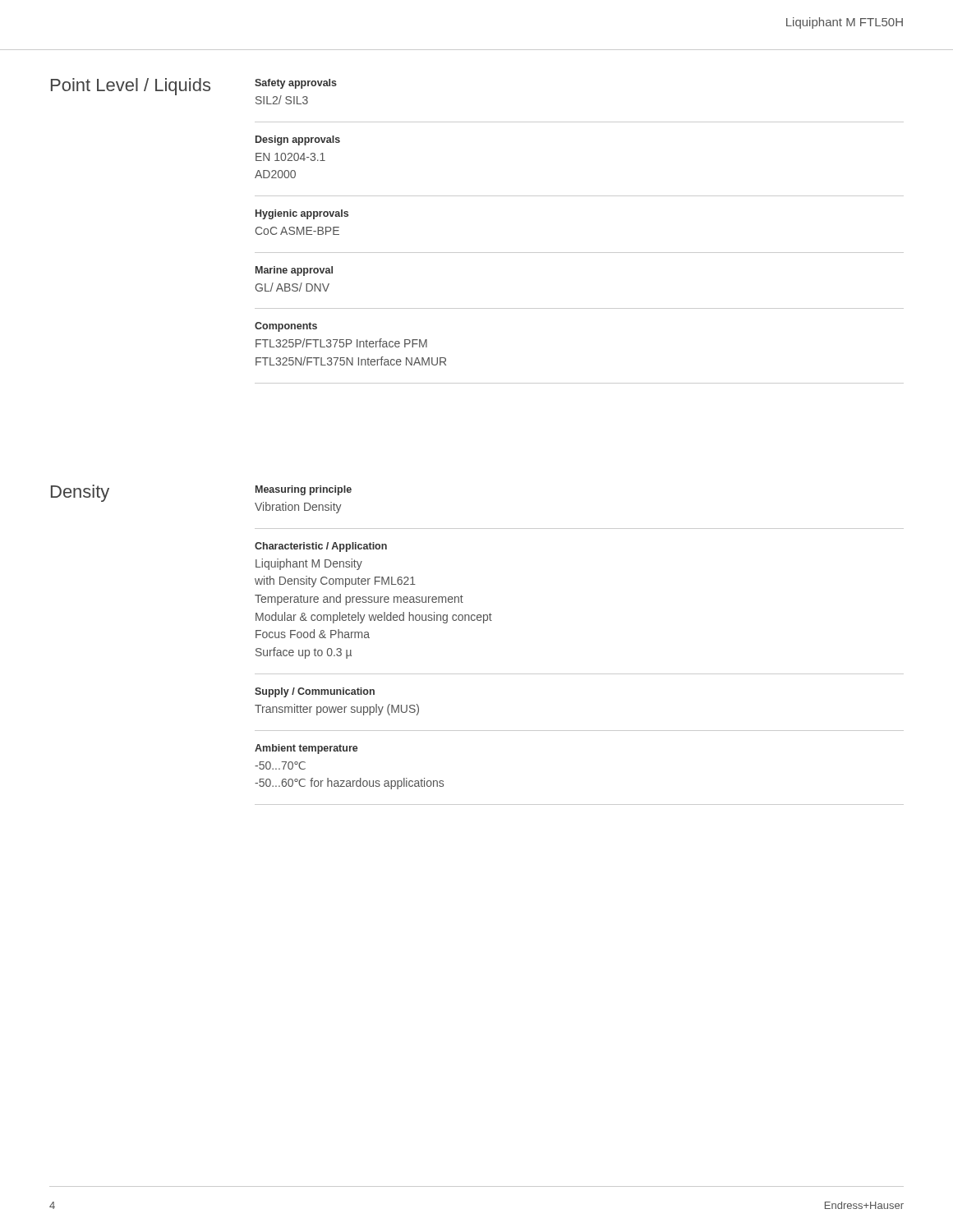Point to the block starting "Supply / Communication Transmitter power supply (MUS)"
The width and height of the screenshot is (953, 1232).
point(315,692)
